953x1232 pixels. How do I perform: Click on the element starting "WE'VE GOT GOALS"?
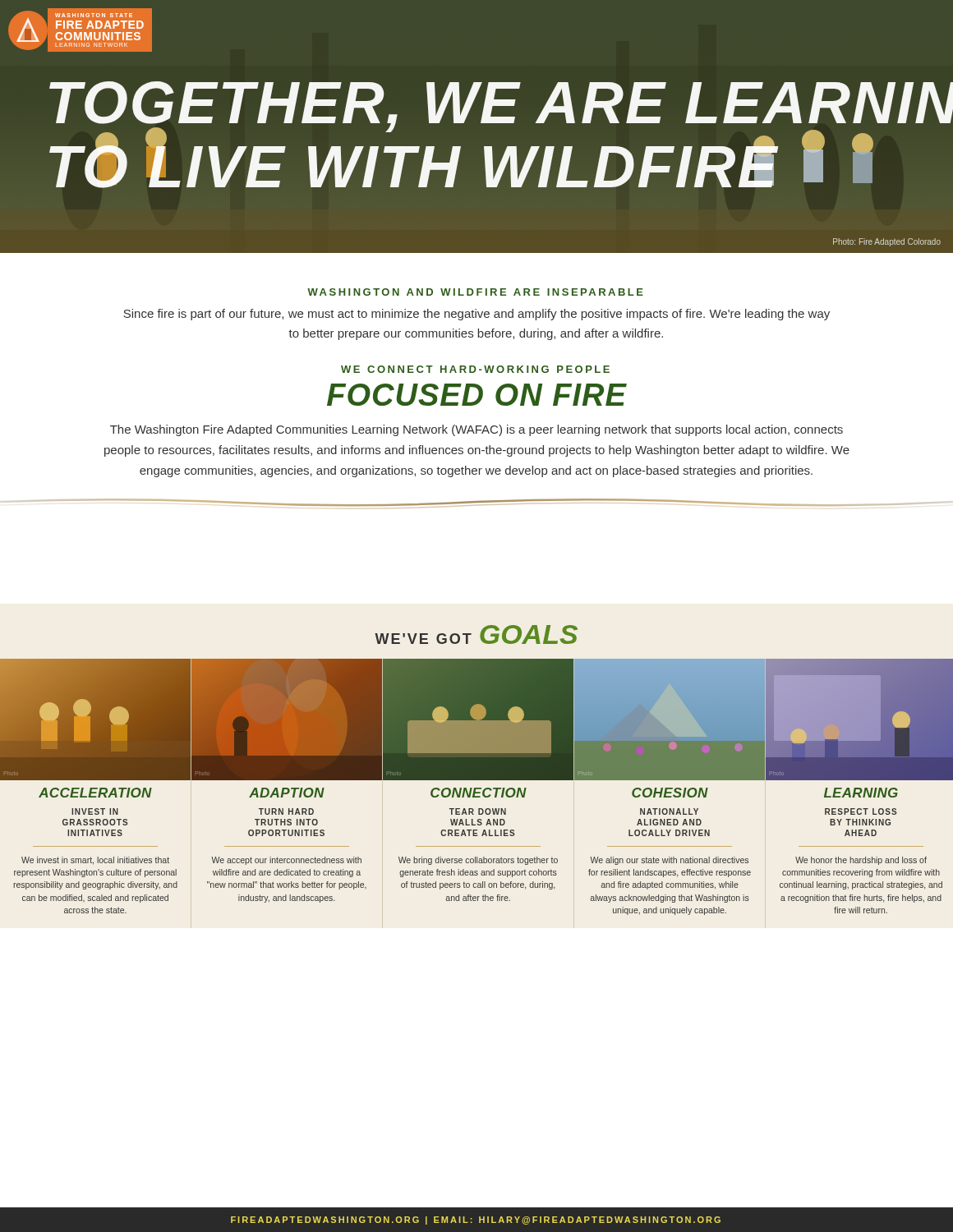coord(476,634)
